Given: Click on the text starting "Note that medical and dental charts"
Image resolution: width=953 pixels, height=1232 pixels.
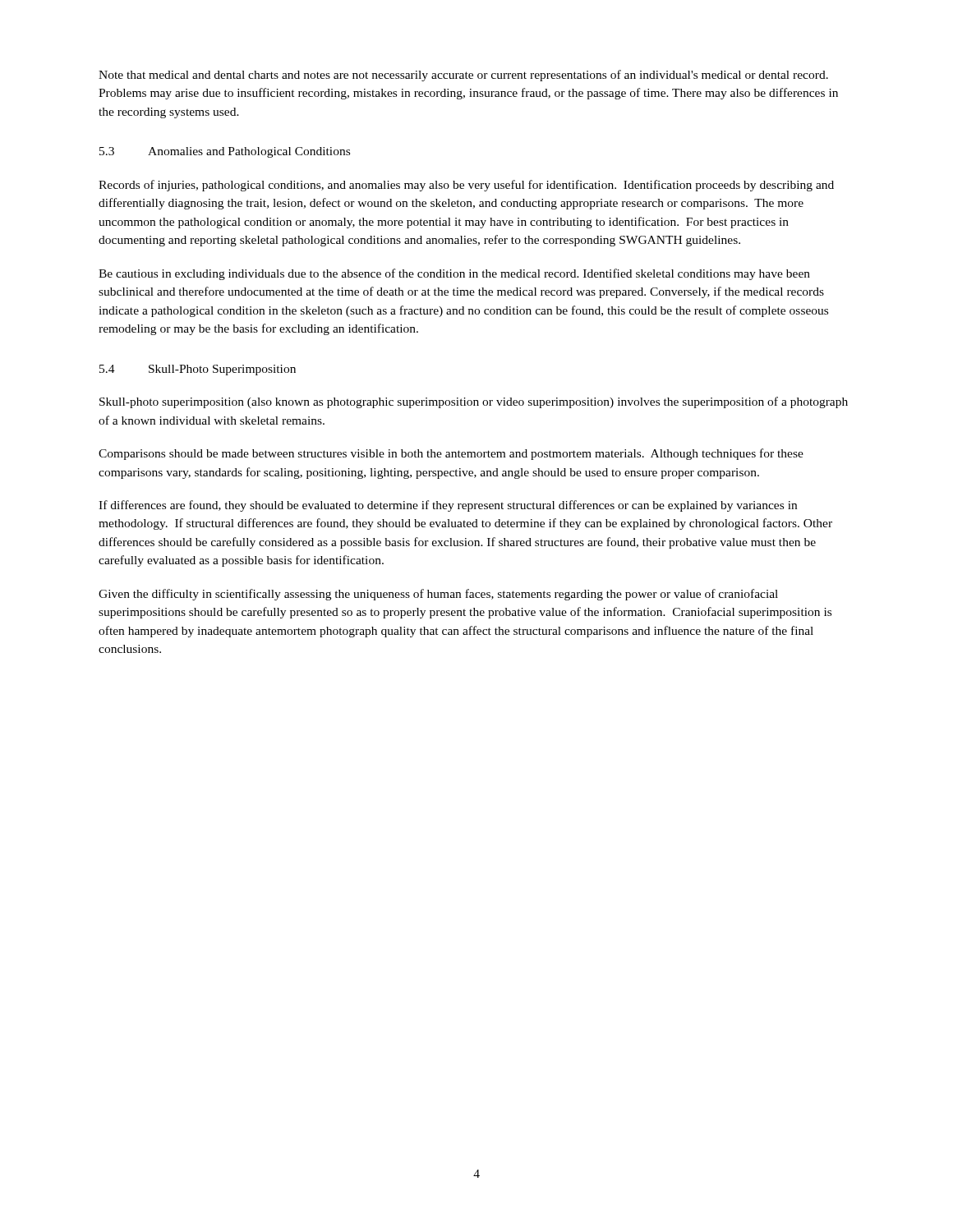Looking at the screenshot, I should coord(468,93).
